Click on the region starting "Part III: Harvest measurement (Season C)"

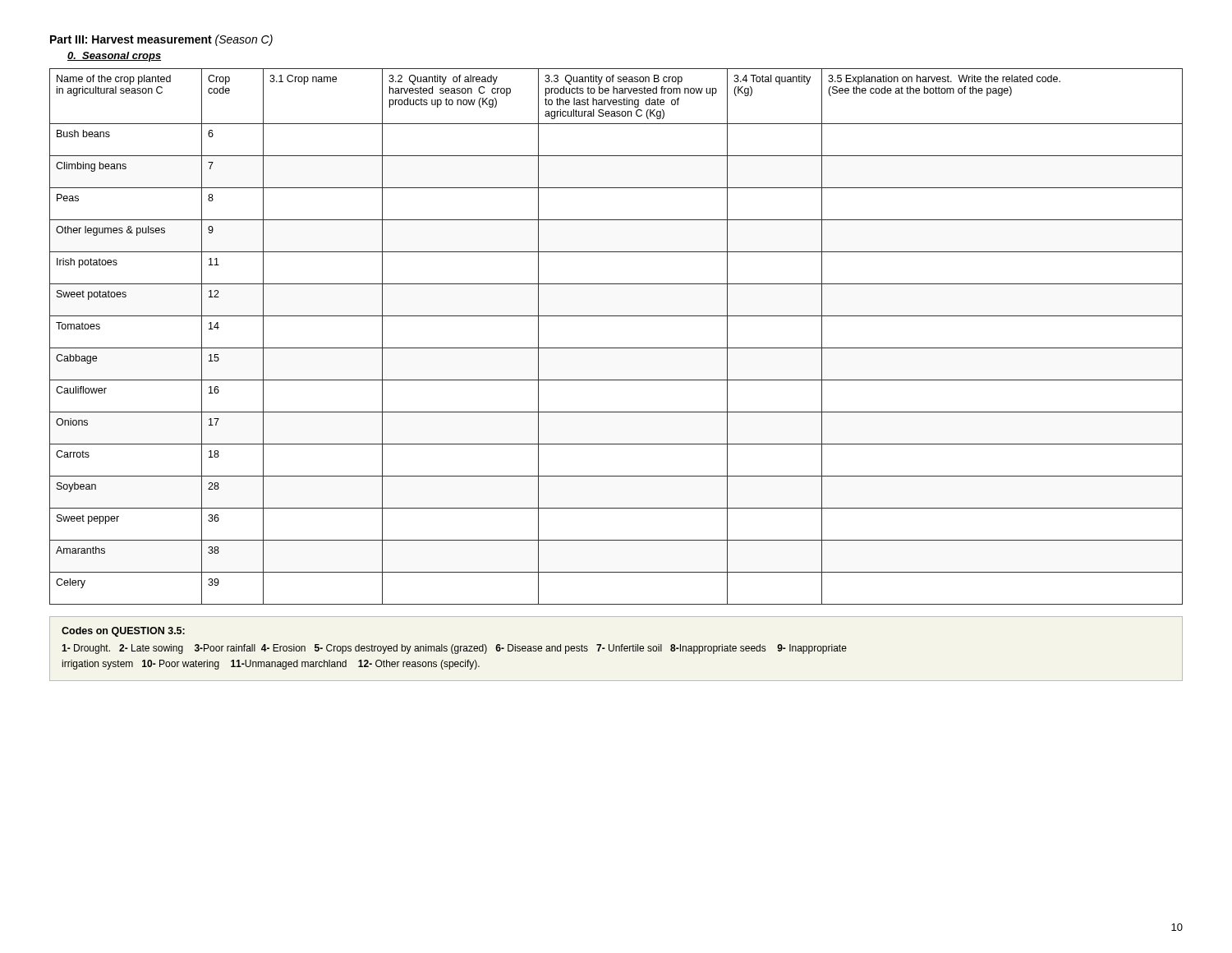(161, 39)
